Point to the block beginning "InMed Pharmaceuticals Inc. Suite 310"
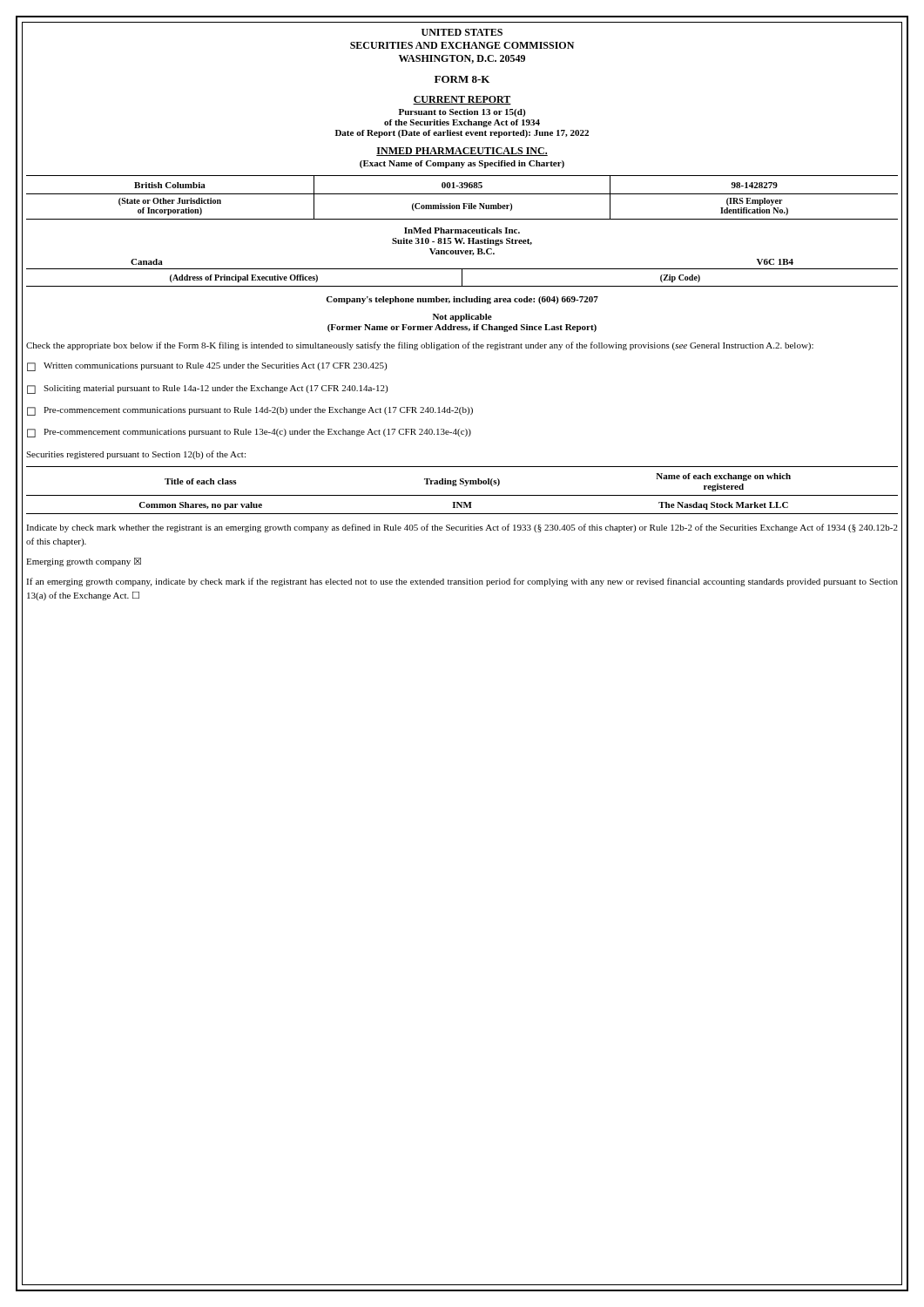This screenshot has width=924, height=1307. click(x=462, y=246)
